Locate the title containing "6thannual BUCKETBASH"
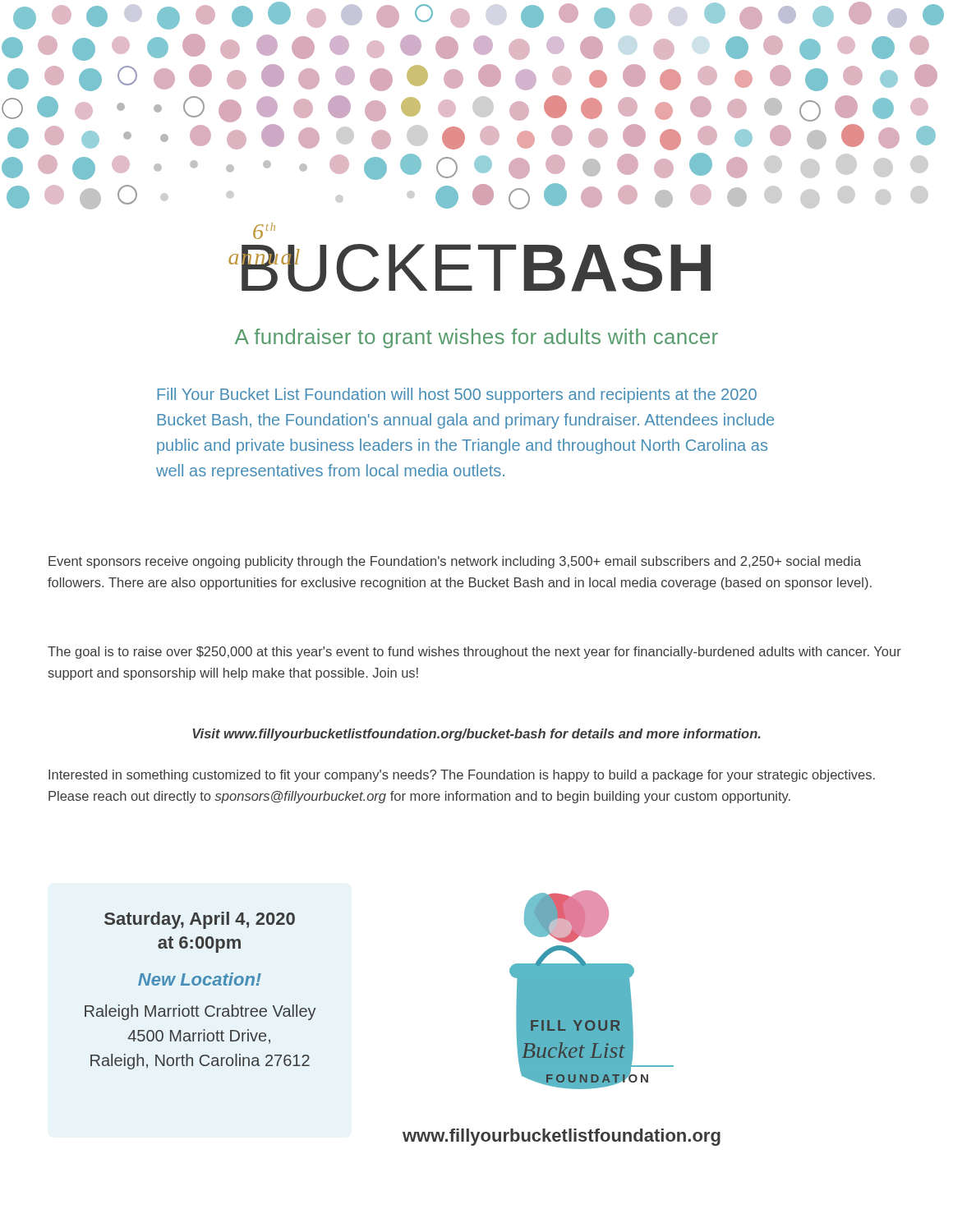The width and height of the screenshot is (953, 1232). (x=472, y=268)
